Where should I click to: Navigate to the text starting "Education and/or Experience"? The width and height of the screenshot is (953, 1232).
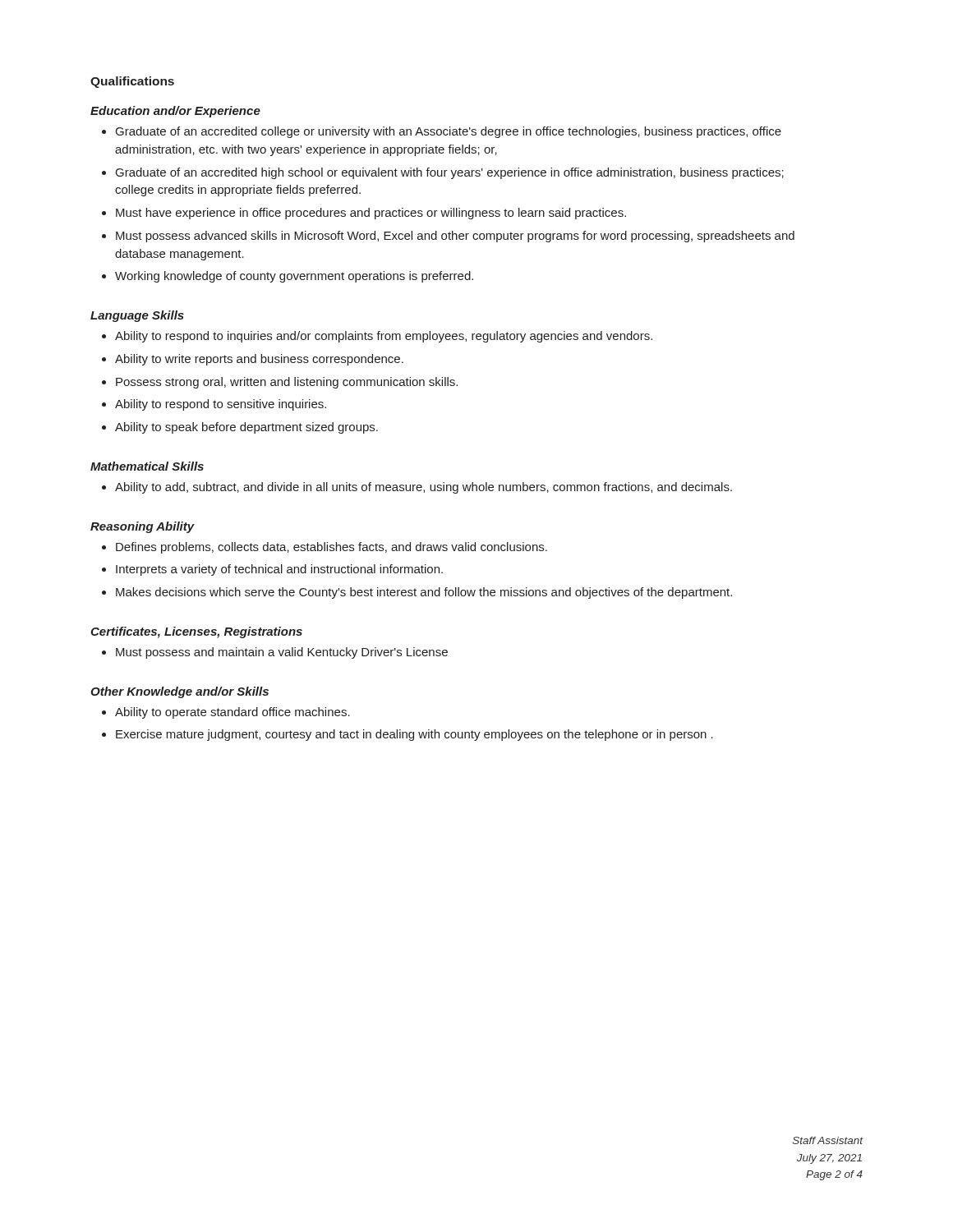coord(175,110)
